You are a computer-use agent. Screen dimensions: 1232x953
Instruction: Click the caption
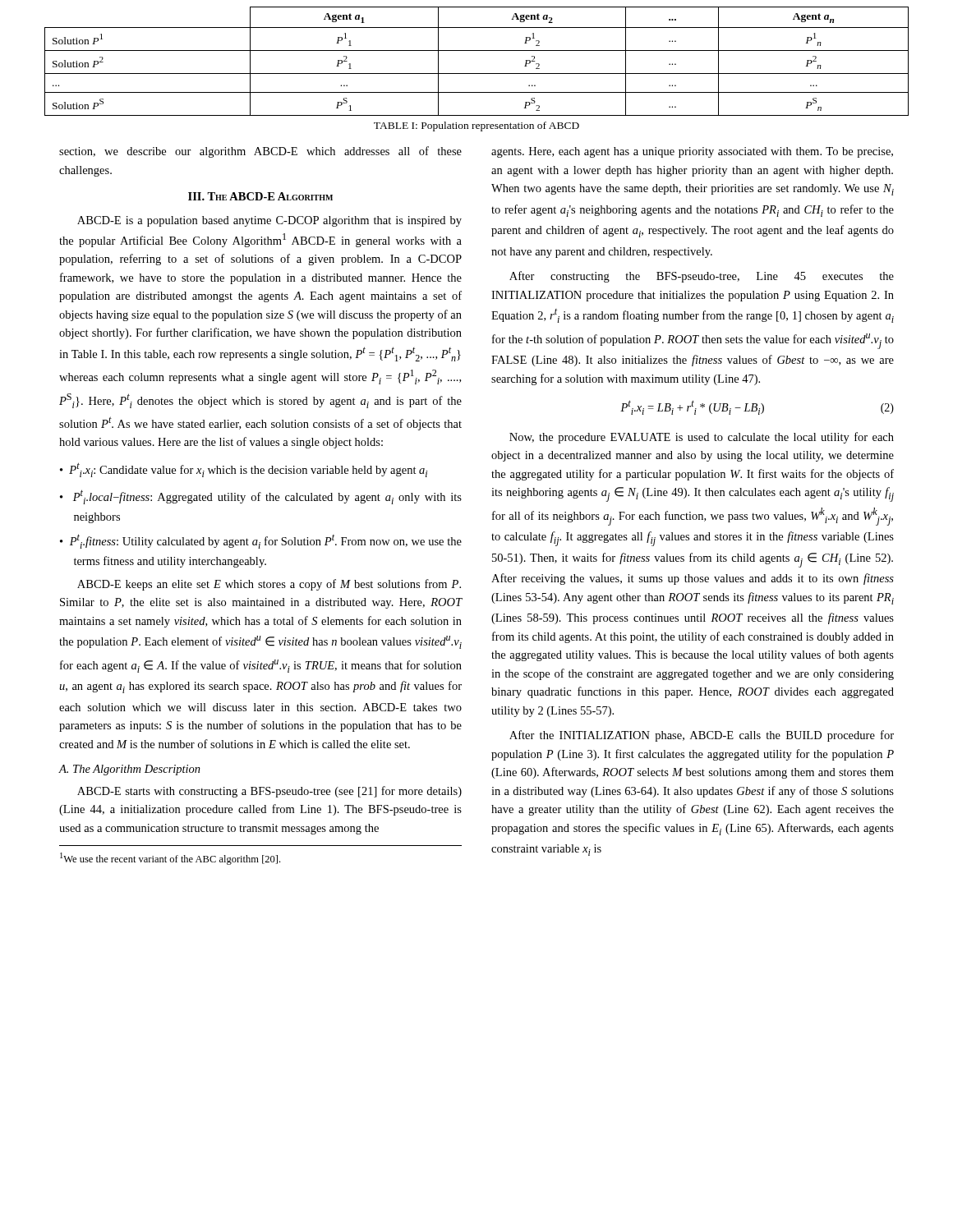(476, 125)
